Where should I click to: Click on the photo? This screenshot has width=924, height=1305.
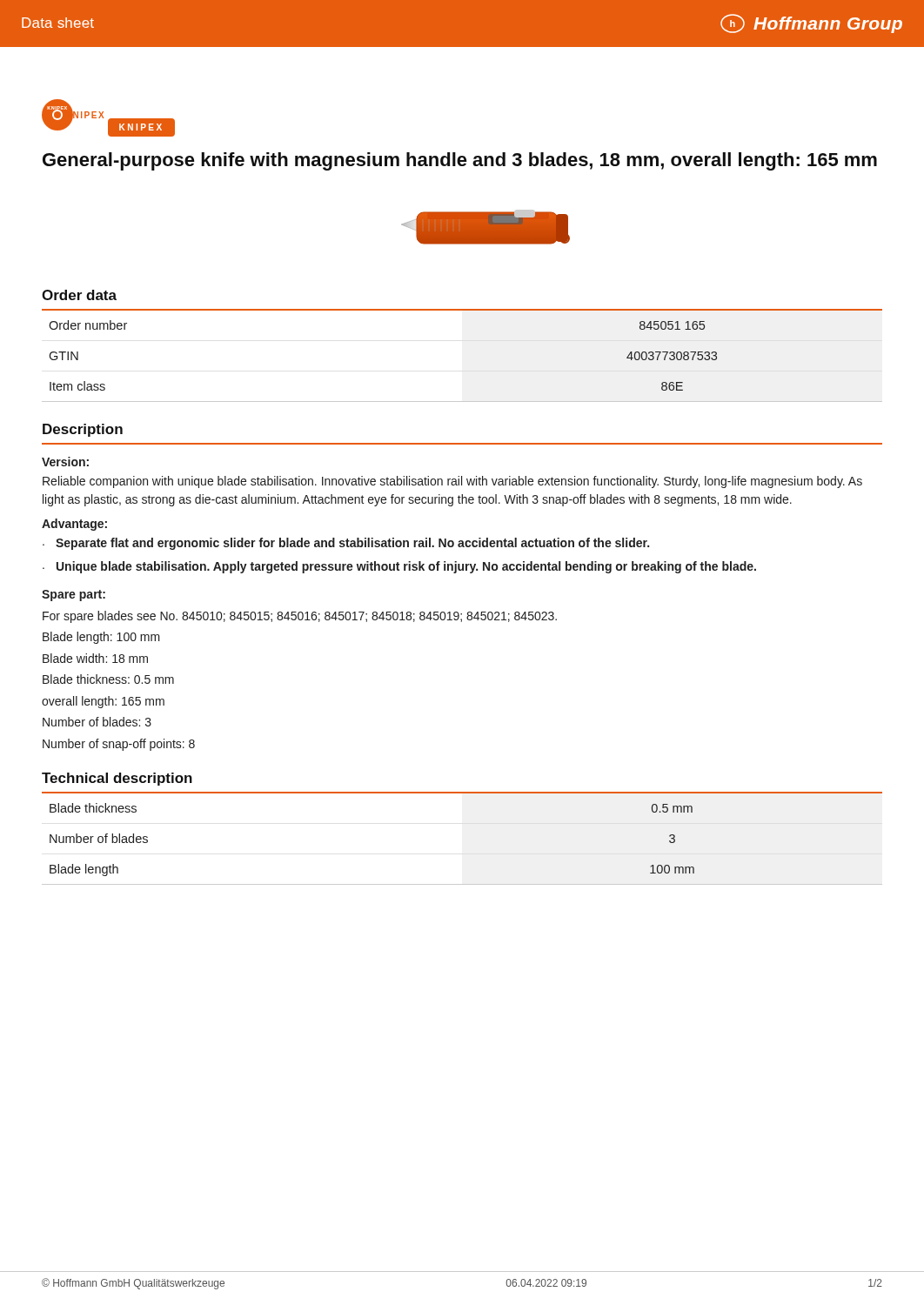pyautogui.click(x=462, y=227)
